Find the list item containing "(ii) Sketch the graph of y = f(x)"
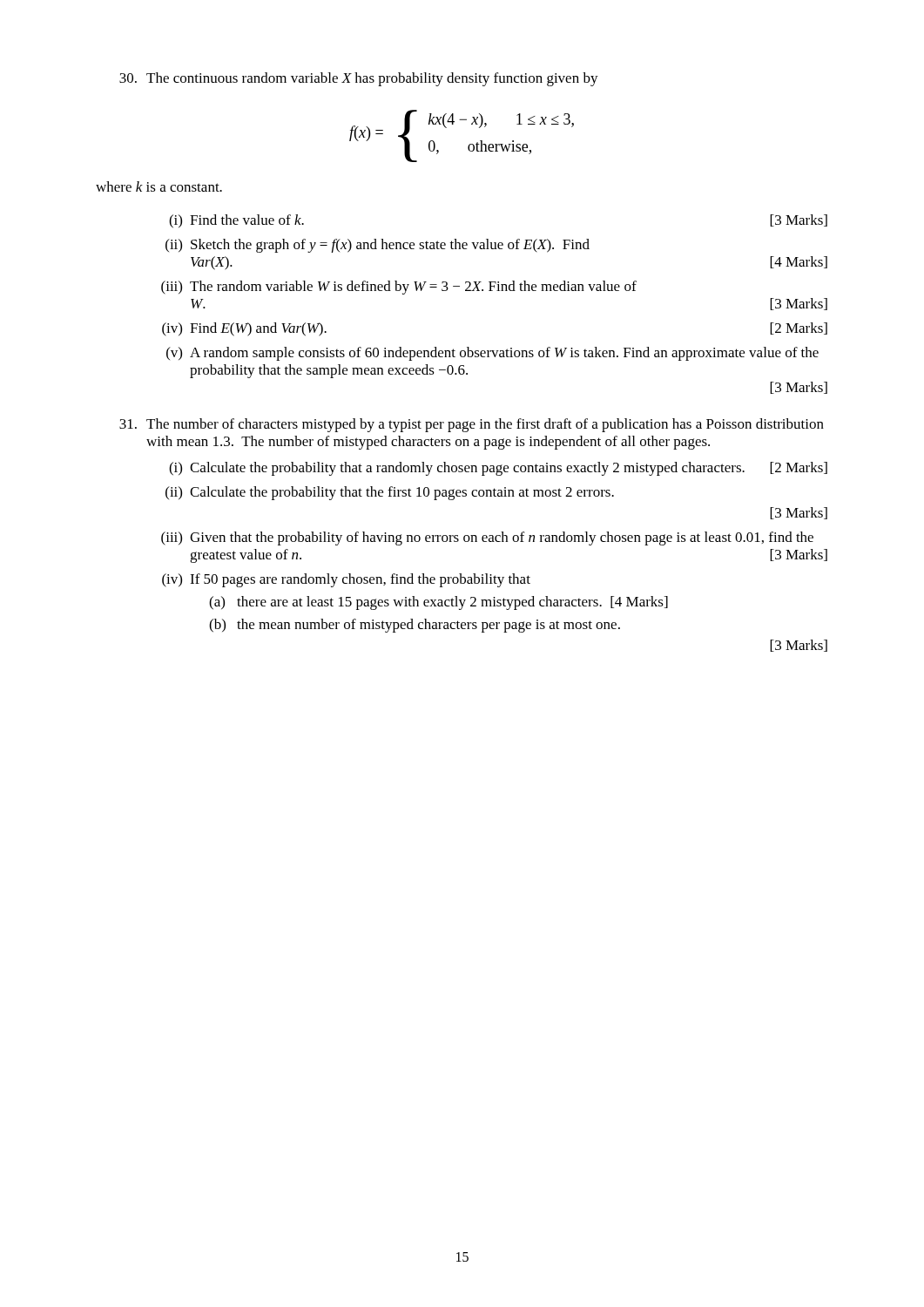The width and height of the screenshot is (924, 1307). [x=483, y=254]
